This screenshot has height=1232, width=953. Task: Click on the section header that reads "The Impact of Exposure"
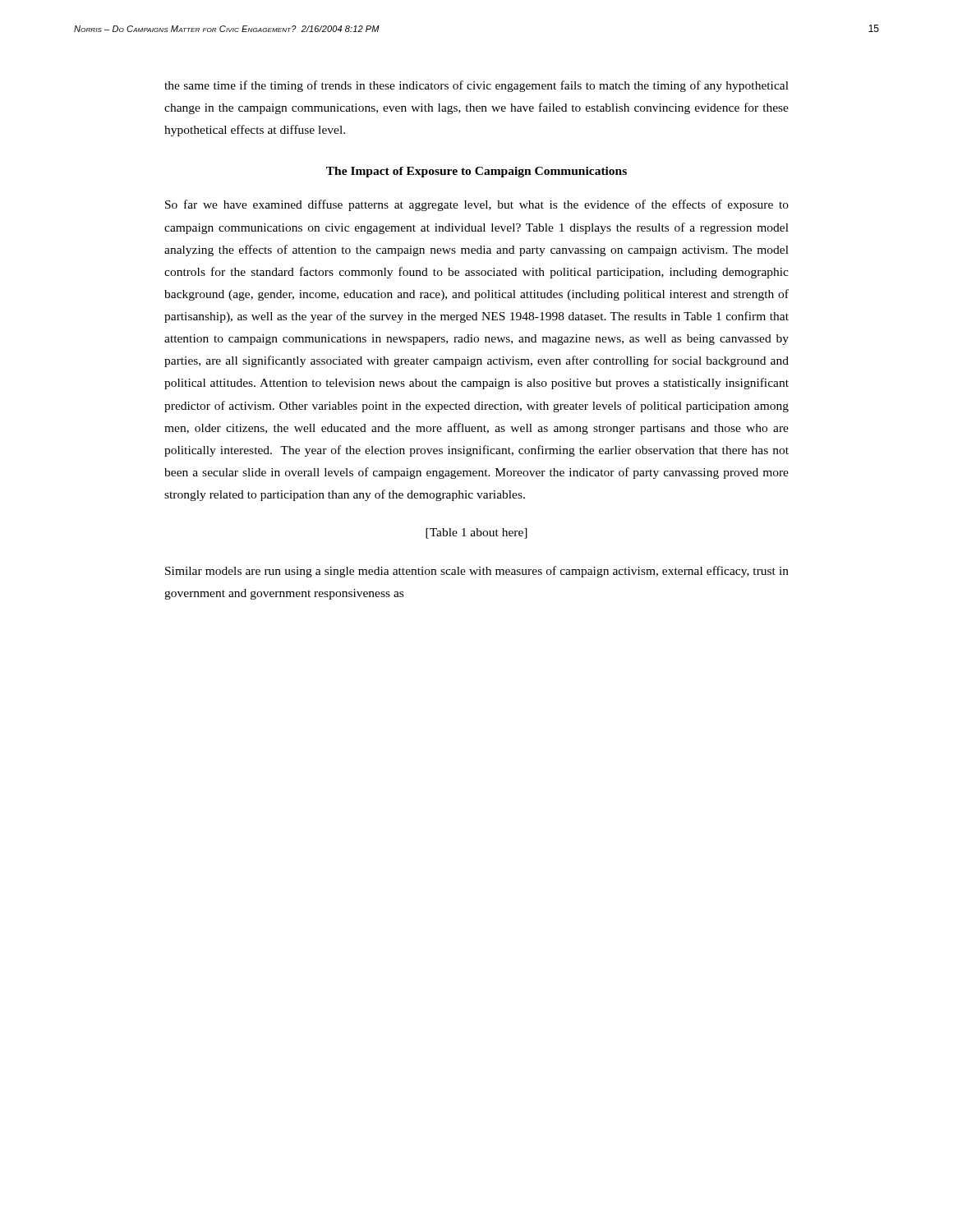(476, 171)
